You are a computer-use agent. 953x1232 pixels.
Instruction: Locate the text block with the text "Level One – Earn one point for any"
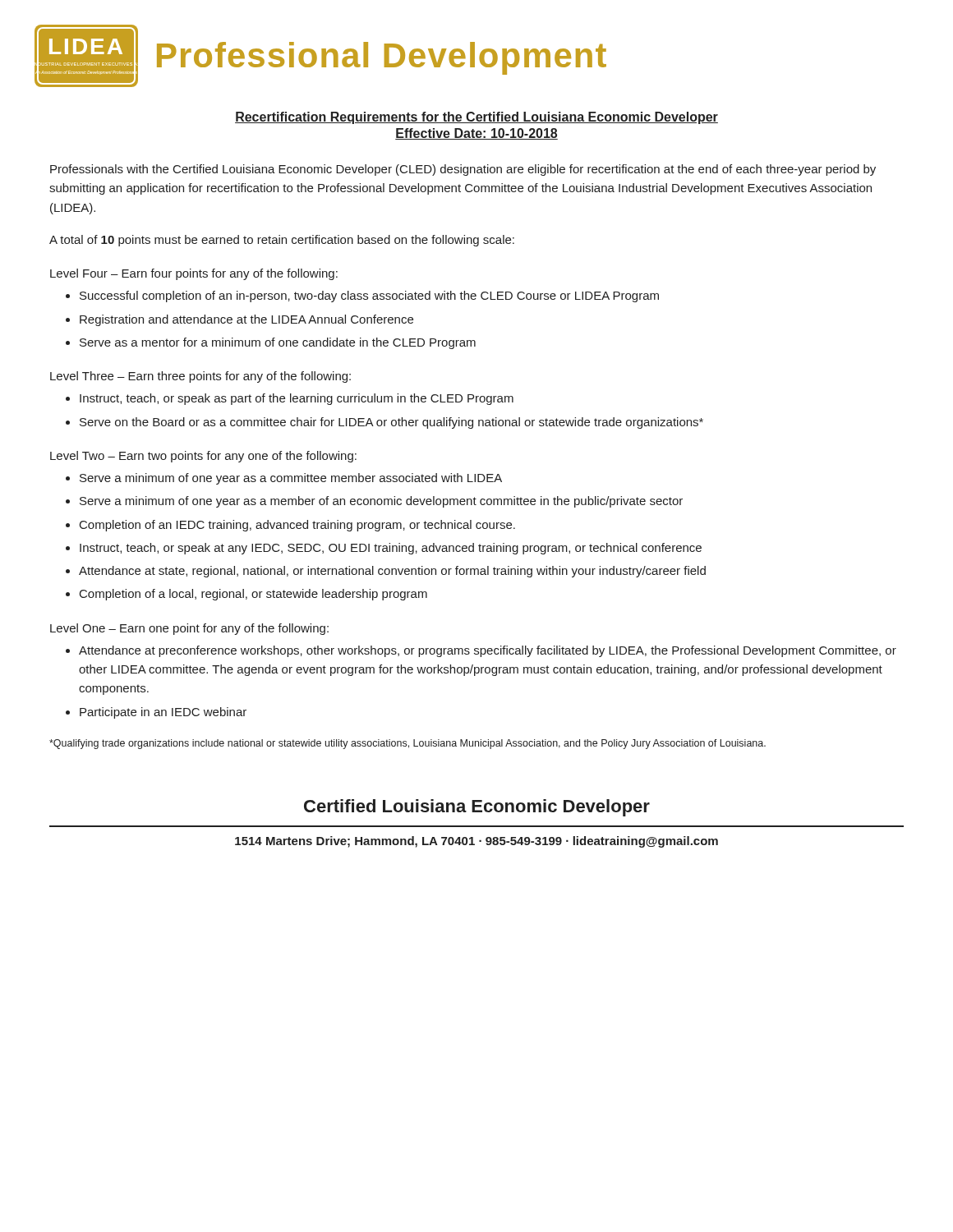point(189,628)
